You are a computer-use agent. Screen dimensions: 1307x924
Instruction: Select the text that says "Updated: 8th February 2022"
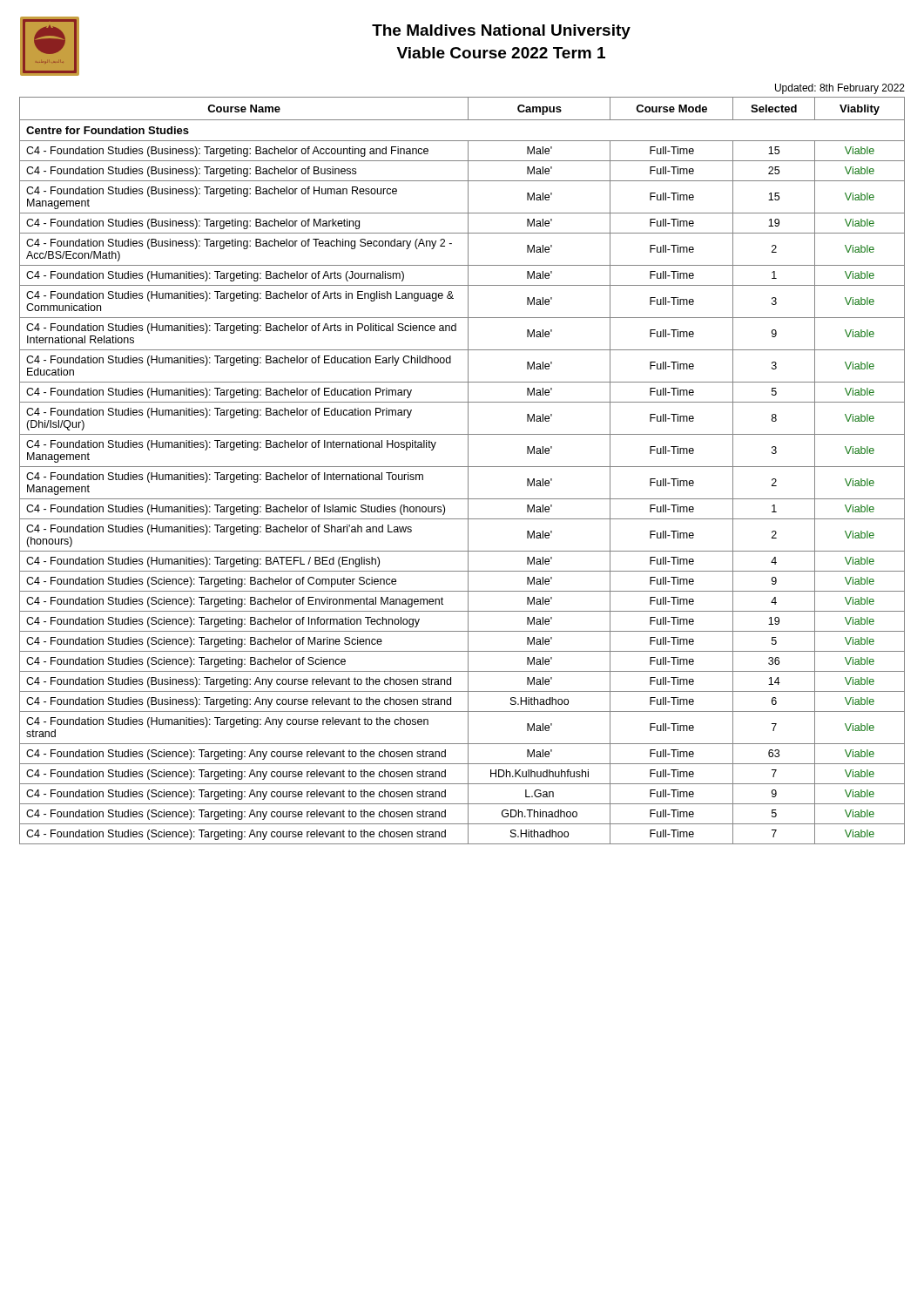tap(840, 88)
